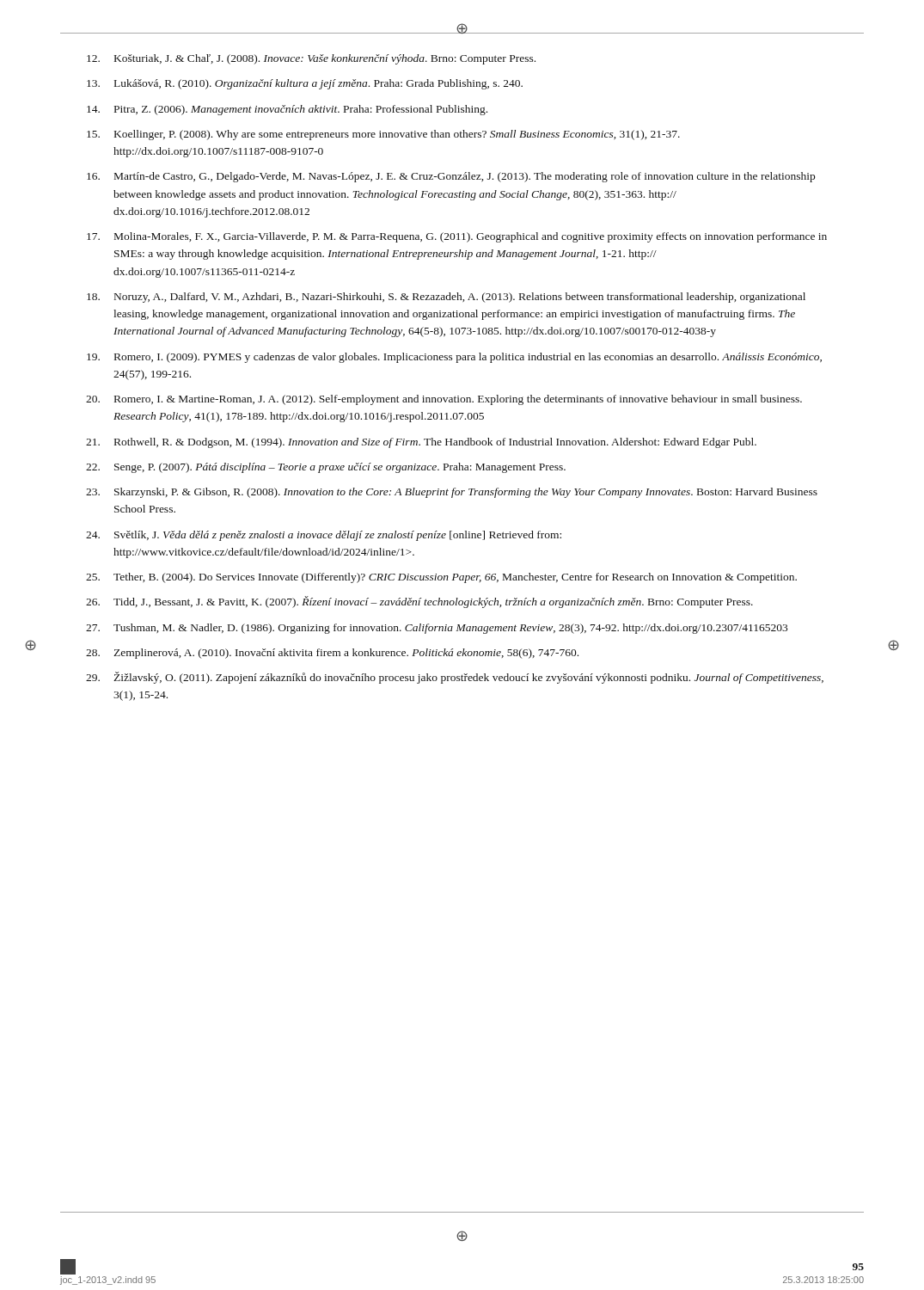Navigate to the passage starting "21. Rothwell, R. & Dodgson, M."

462,442
